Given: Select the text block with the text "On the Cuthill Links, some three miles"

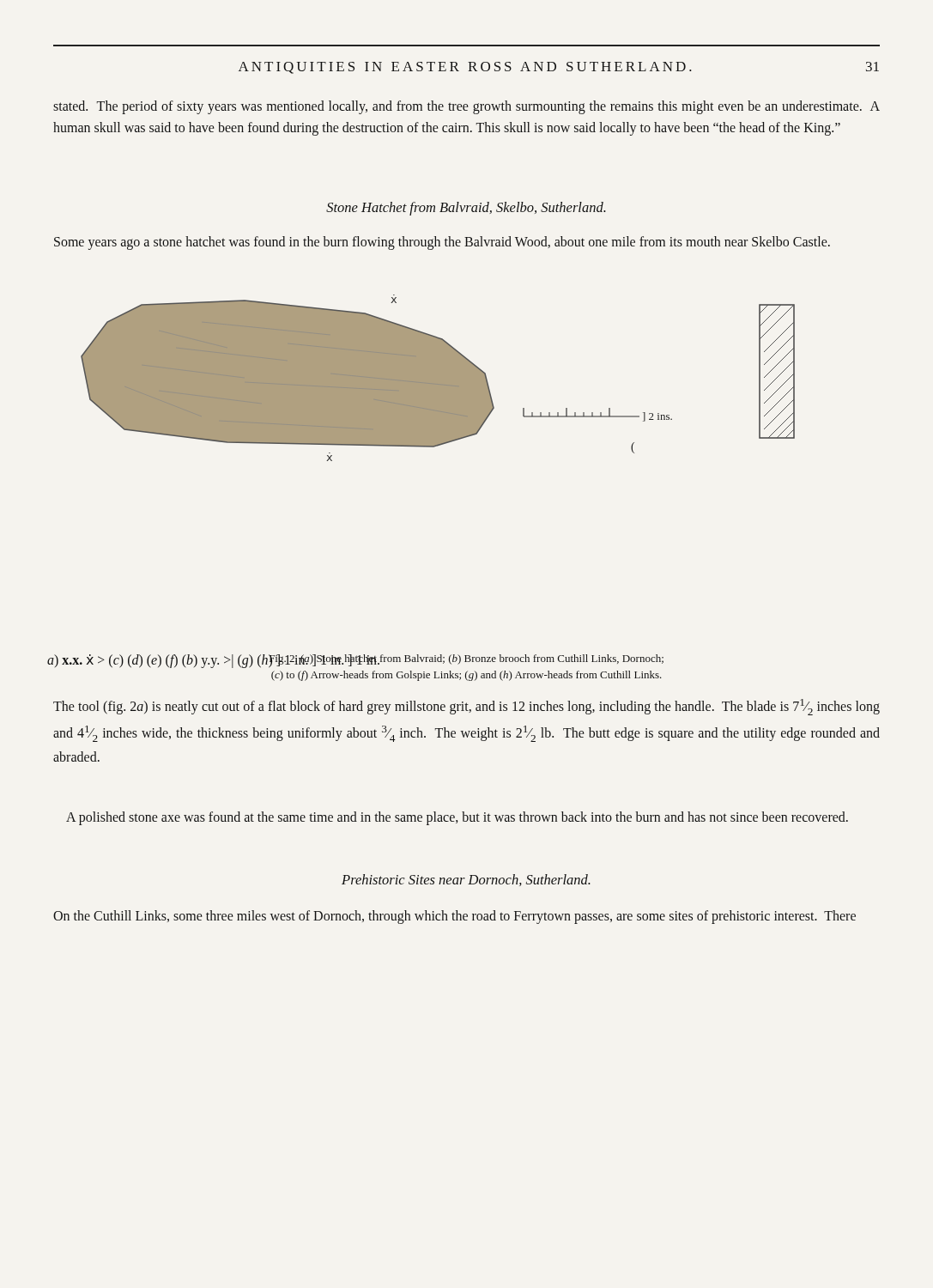Looking at the screenshot, I should pos(455,916).
